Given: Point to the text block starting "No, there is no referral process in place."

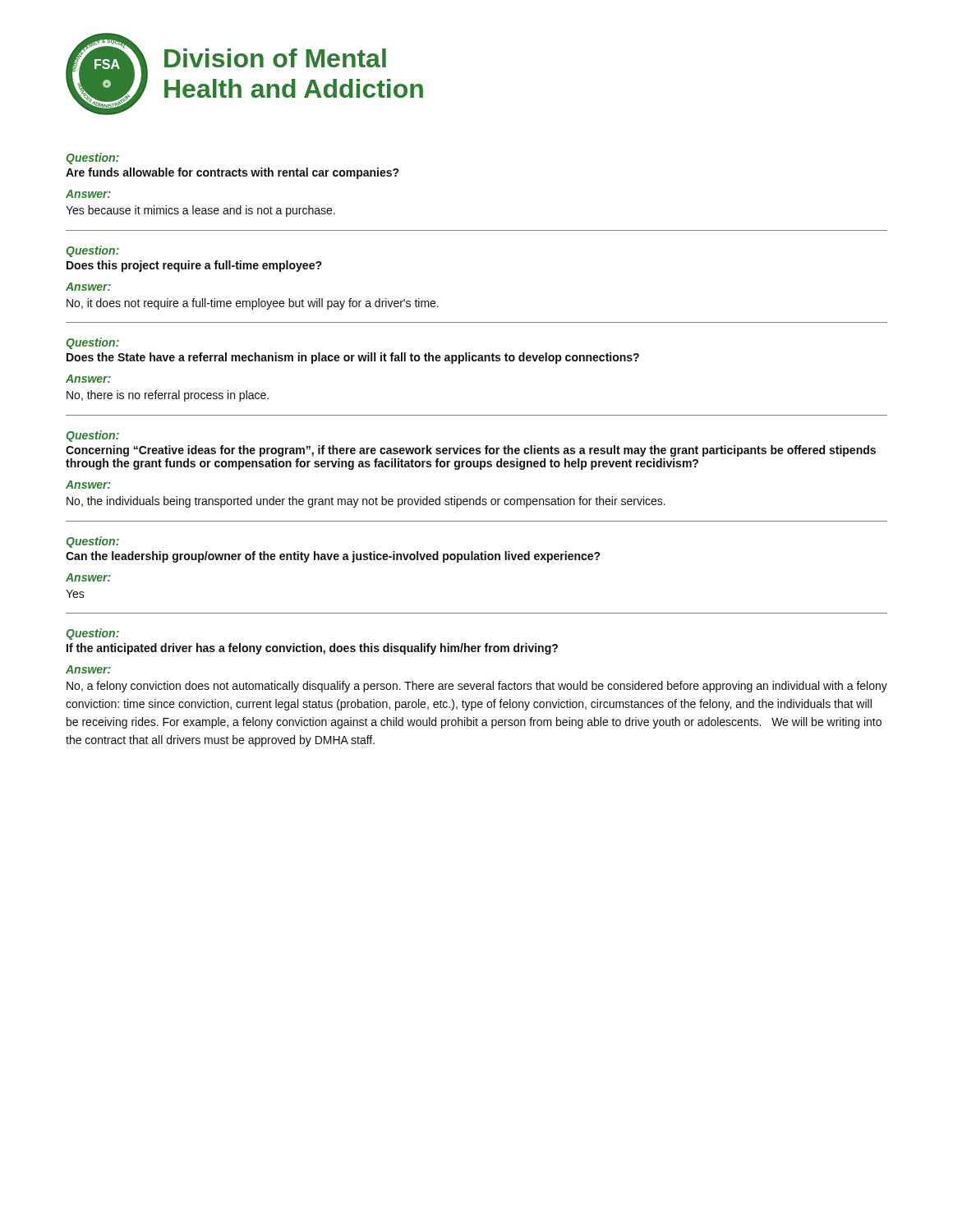Looking at the screenshot, I should [x=168, y=395].
